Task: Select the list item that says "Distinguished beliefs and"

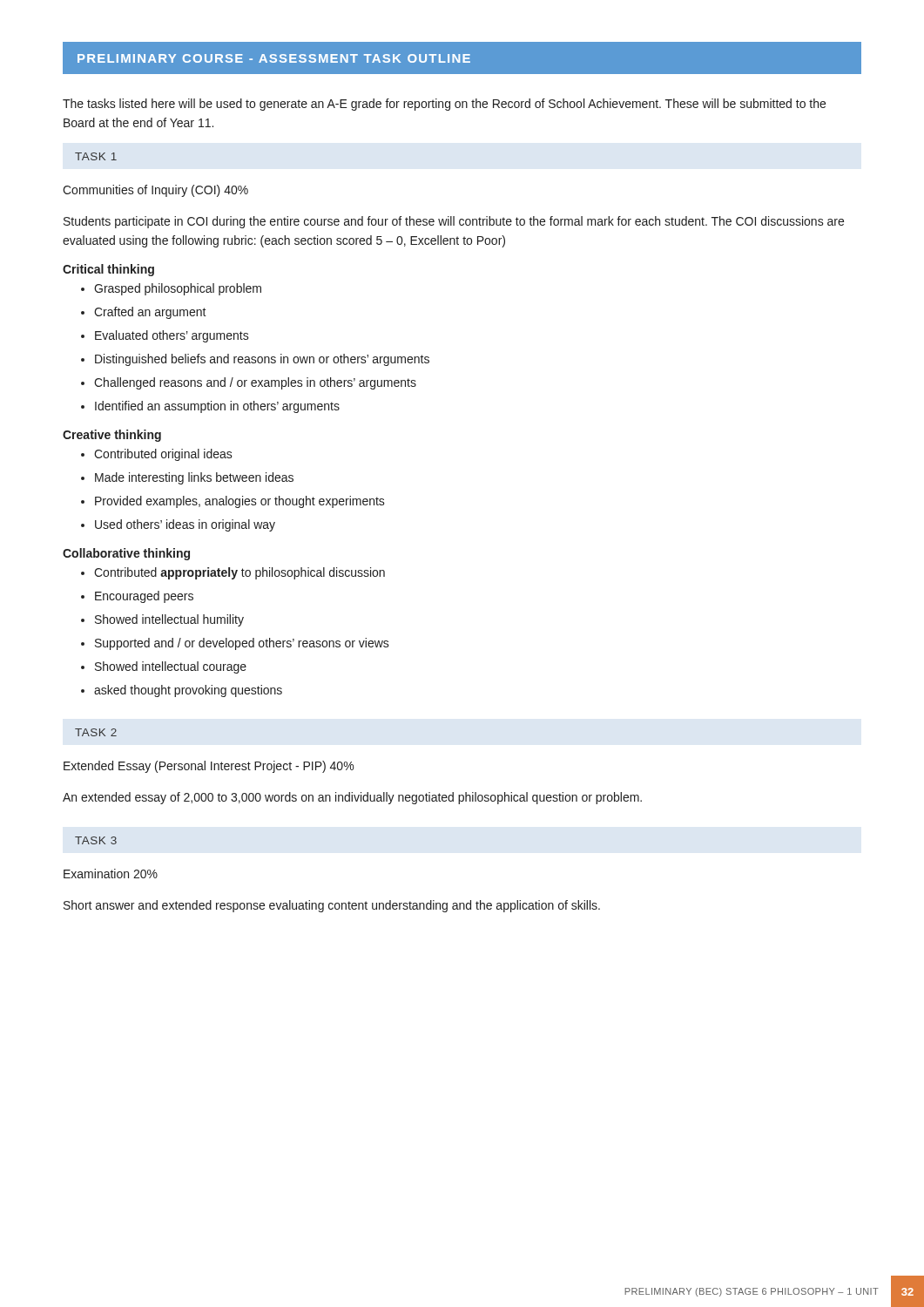Action: click(x=255, y=360)
